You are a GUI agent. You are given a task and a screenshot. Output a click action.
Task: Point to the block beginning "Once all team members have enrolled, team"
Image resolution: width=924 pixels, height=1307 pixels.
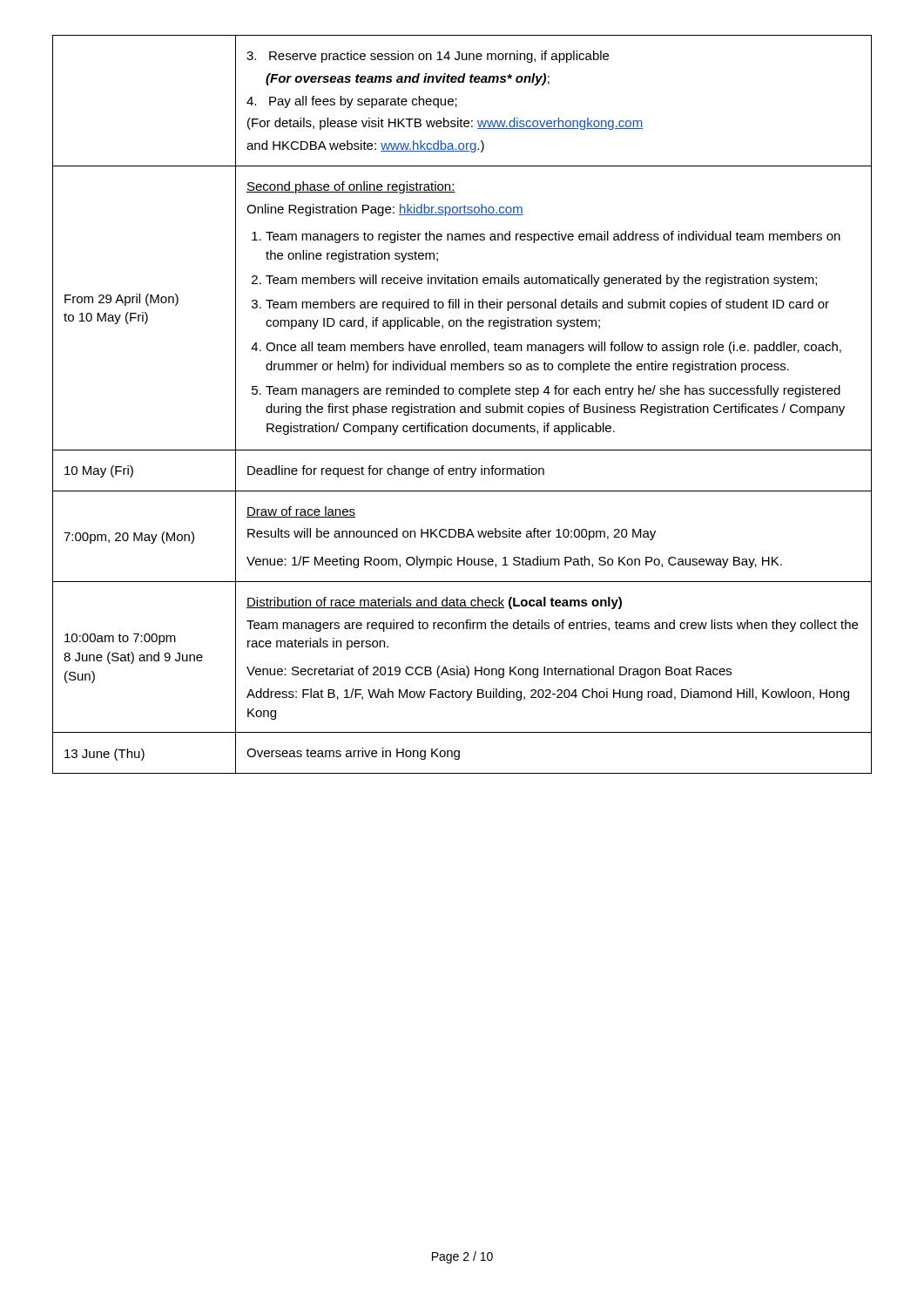[x=554, y=356]
